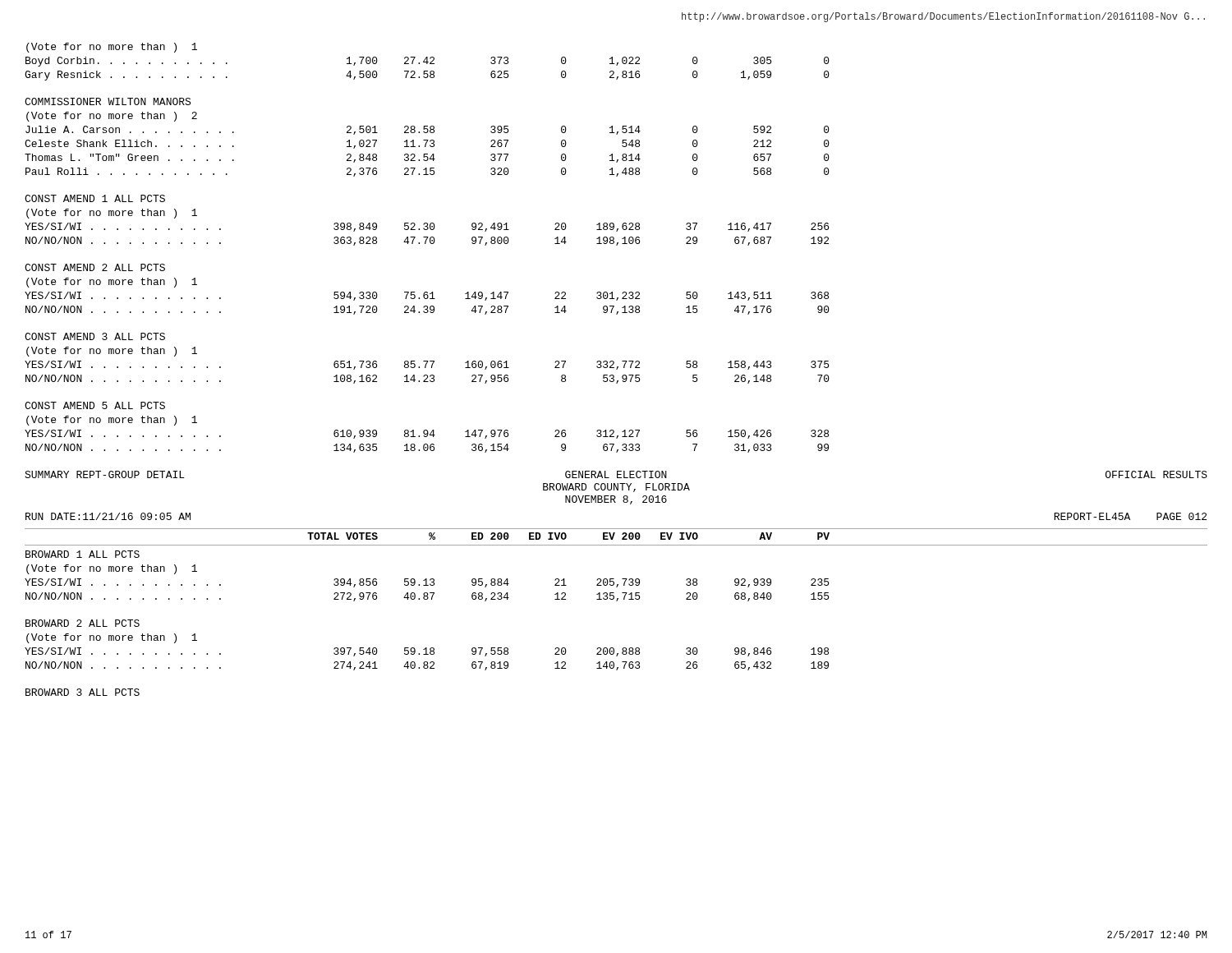Find the section header that says "CONST AMEND 3 ALL PCTS"
This screenshot has height=953, width=1232.
pyautogui.click(x=95, y=337)
